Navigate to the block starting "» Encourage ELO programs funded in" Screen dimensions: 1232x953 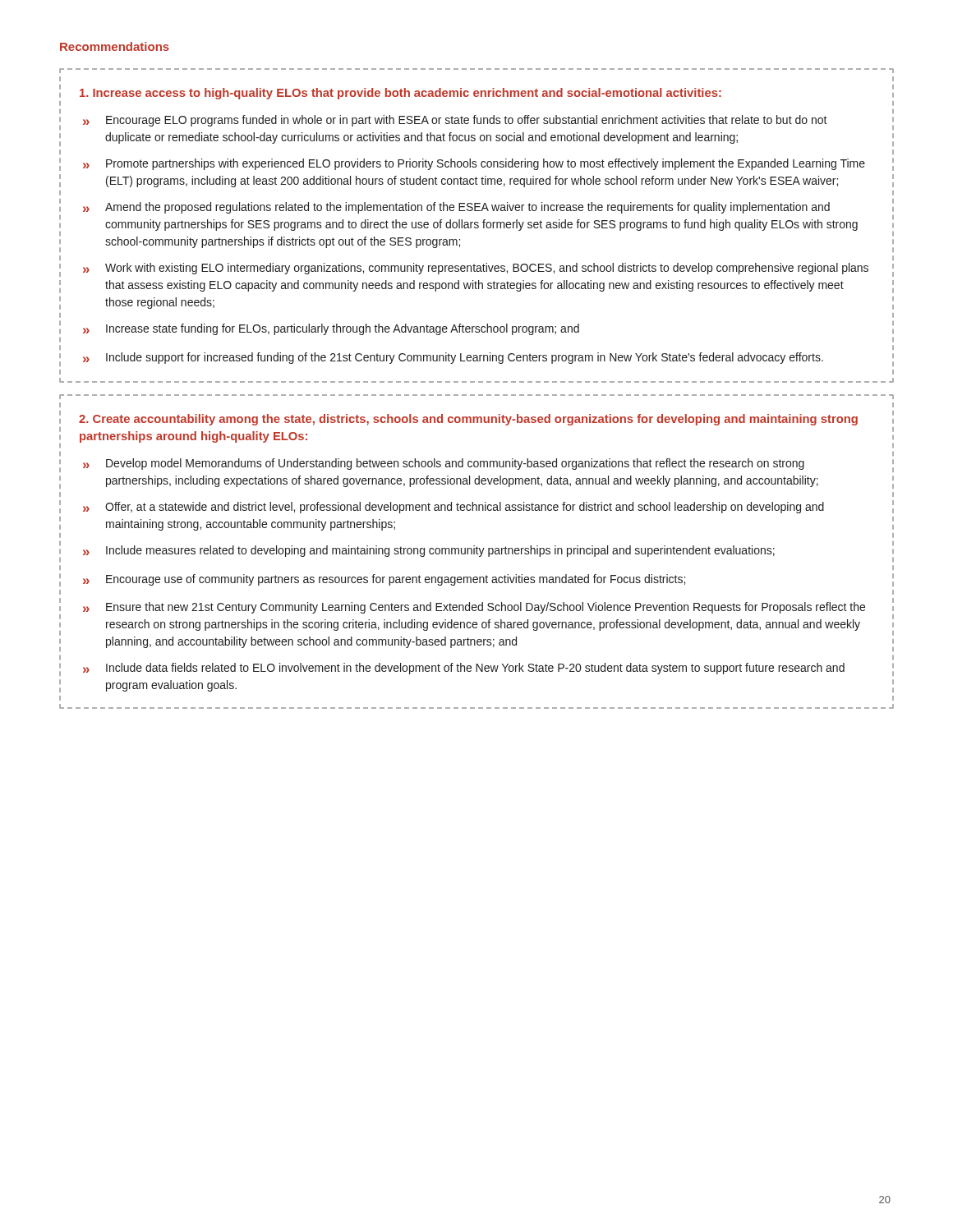coord(478,129)
